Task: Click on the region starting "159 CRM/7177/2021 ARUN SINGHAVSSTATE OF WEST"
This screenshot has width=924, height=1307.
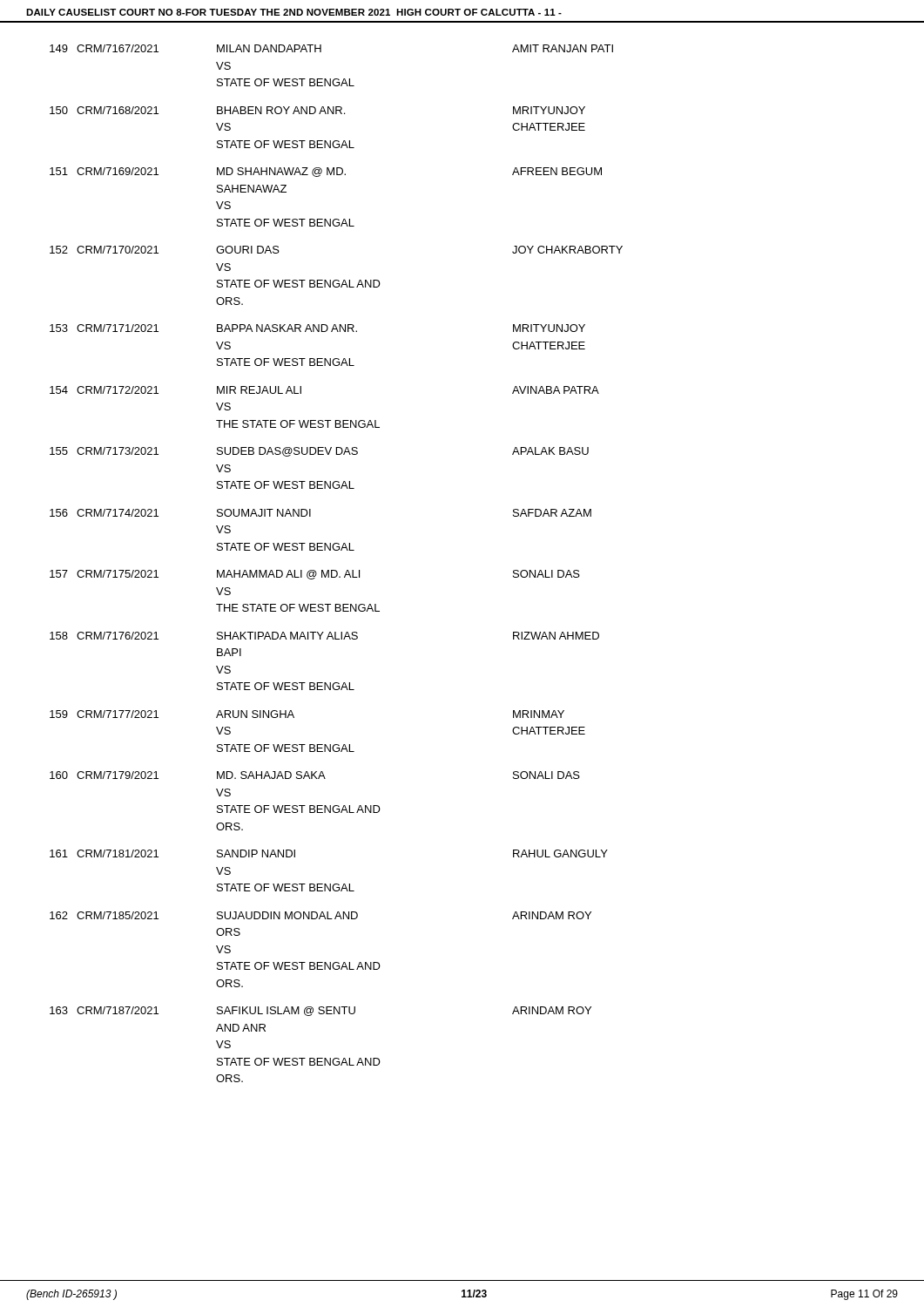Action: pos(58,713)
